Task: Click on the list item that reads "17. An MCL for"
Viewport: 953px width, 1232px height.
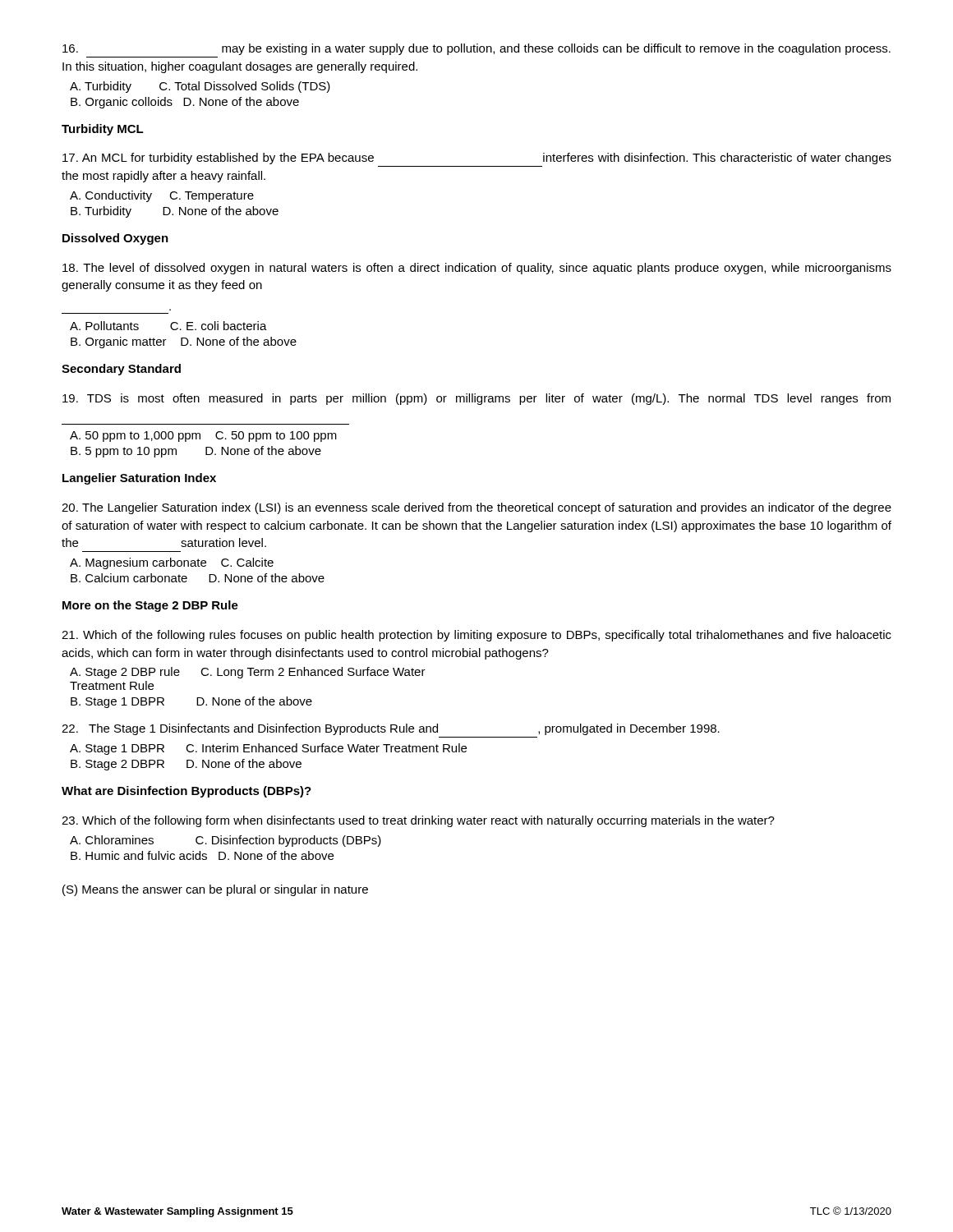Action: (x=221, y=158)
